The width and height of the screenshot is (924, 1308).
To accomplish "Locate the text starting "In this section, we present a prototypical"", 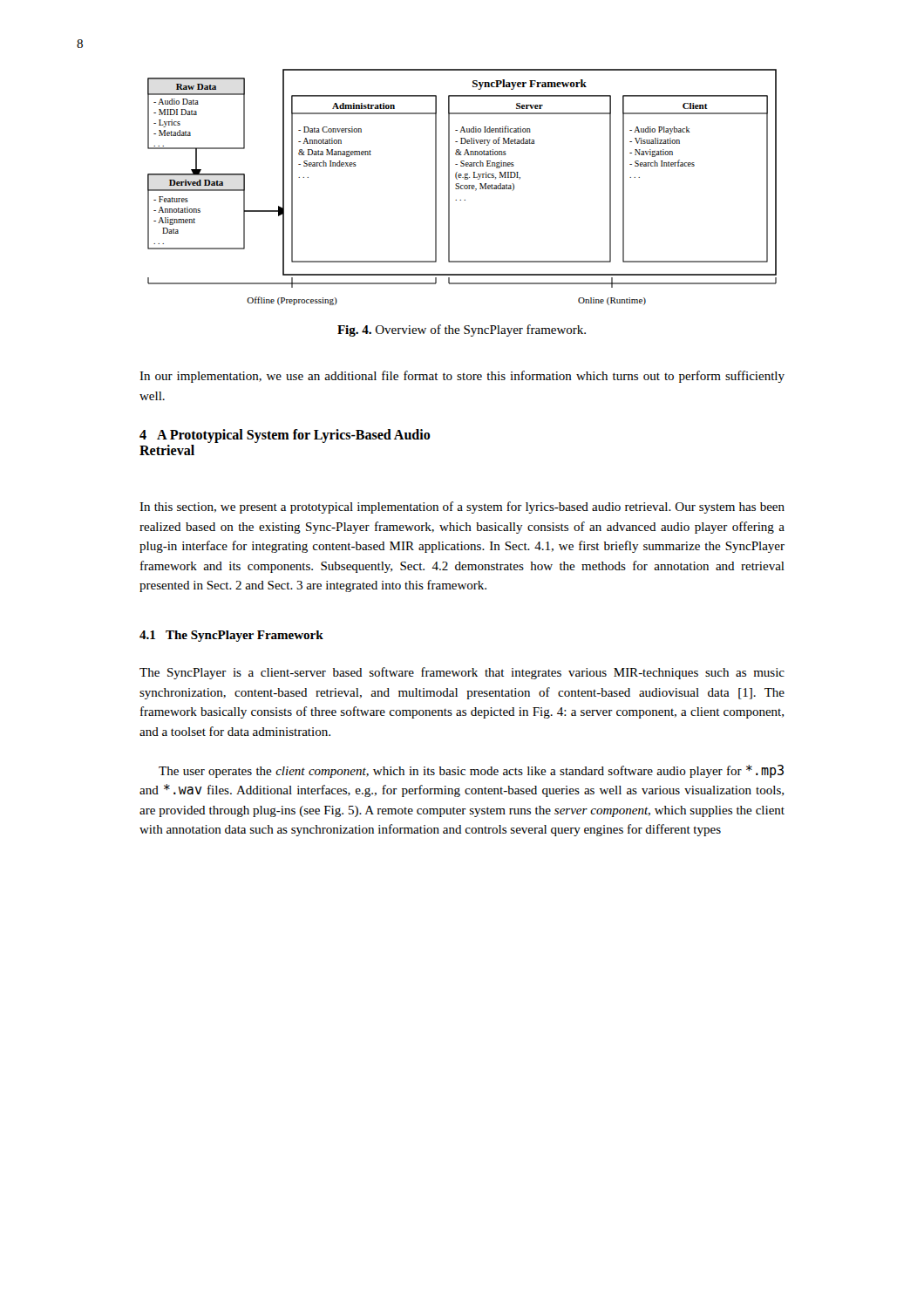I will (462, 546).
